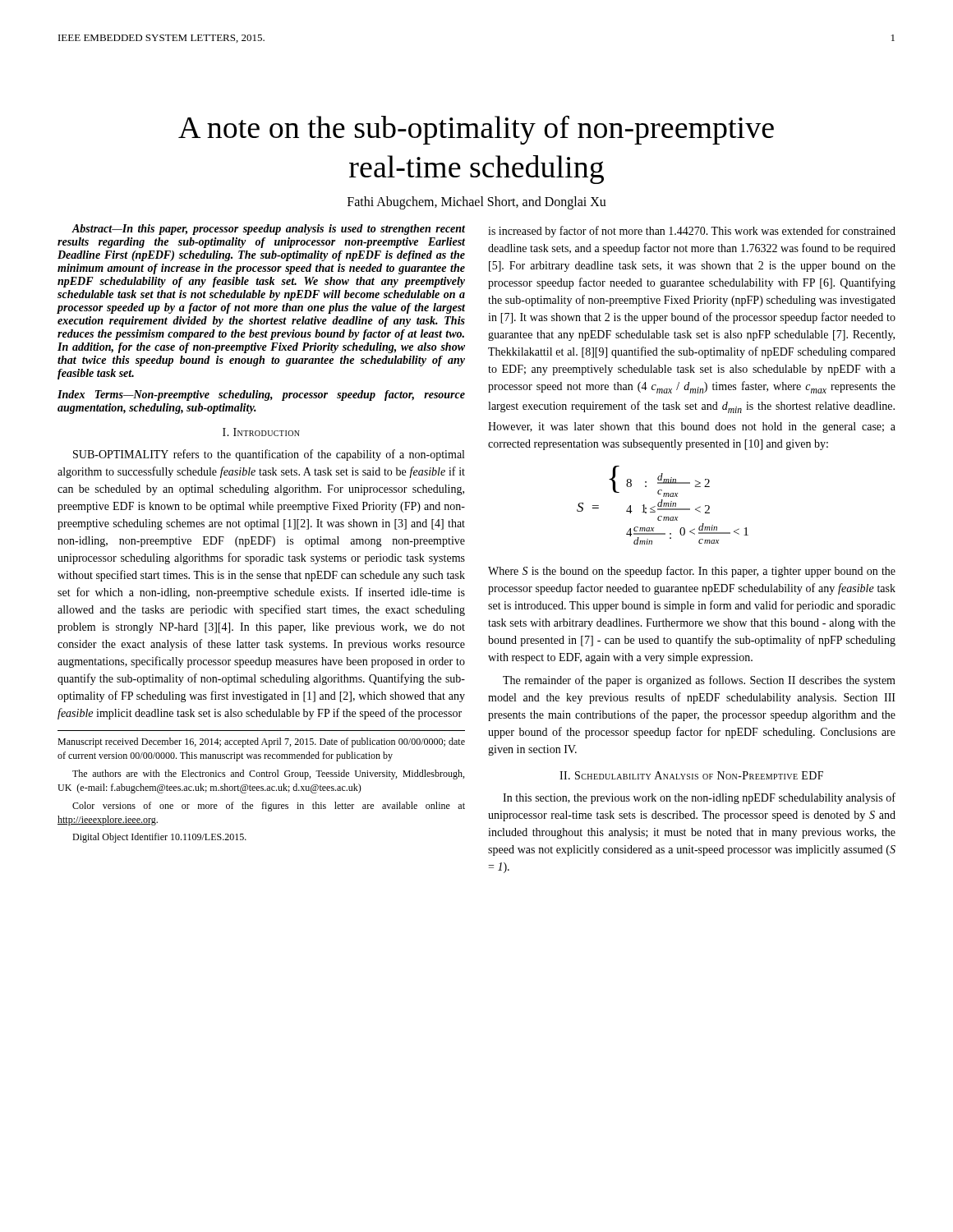The width and height of the screenshot is (953, 1232).
Task: Point to the block beginning "is increased by factor"
Action: 692,337
